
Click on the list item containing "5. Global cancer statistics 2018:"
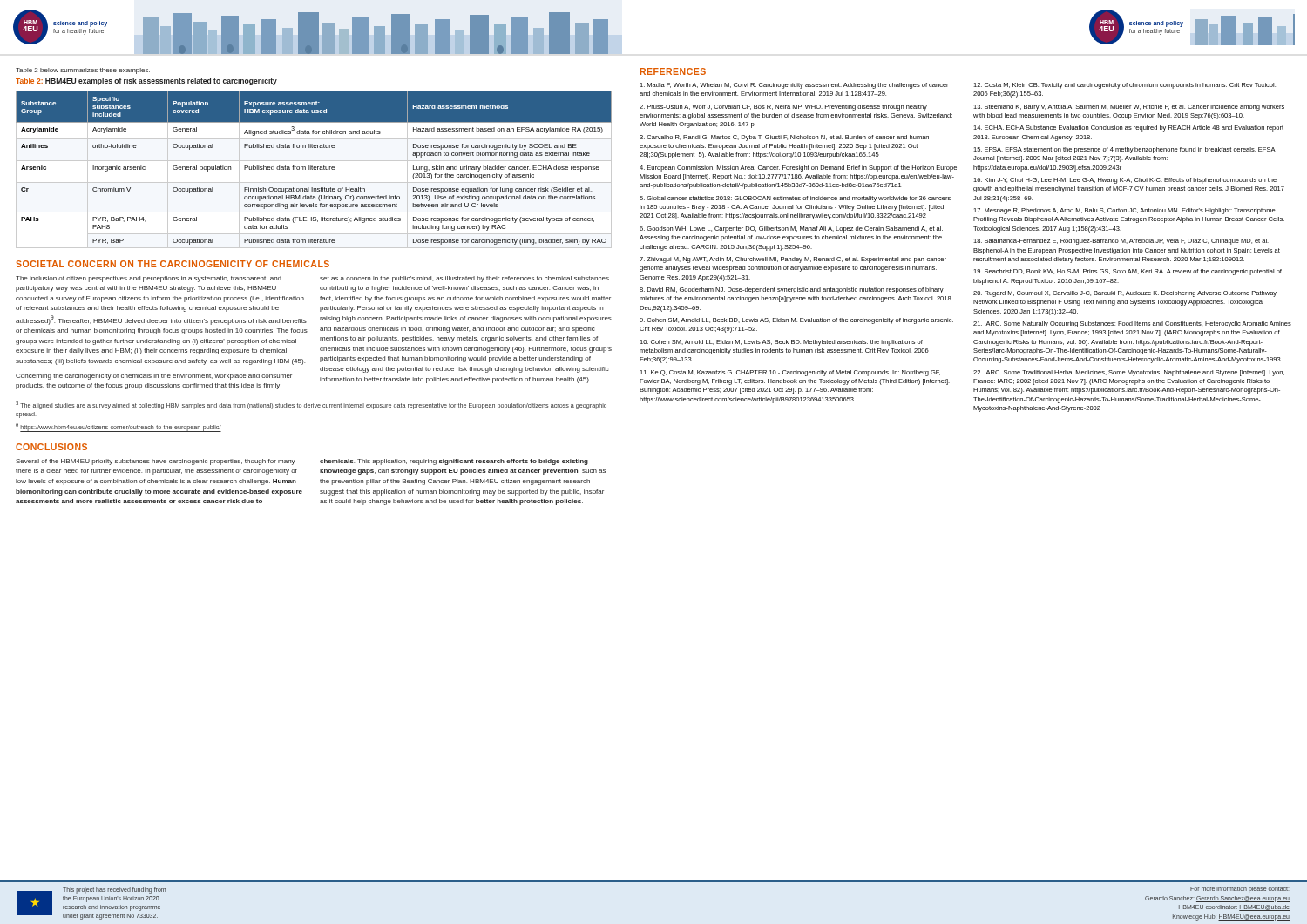795,207
